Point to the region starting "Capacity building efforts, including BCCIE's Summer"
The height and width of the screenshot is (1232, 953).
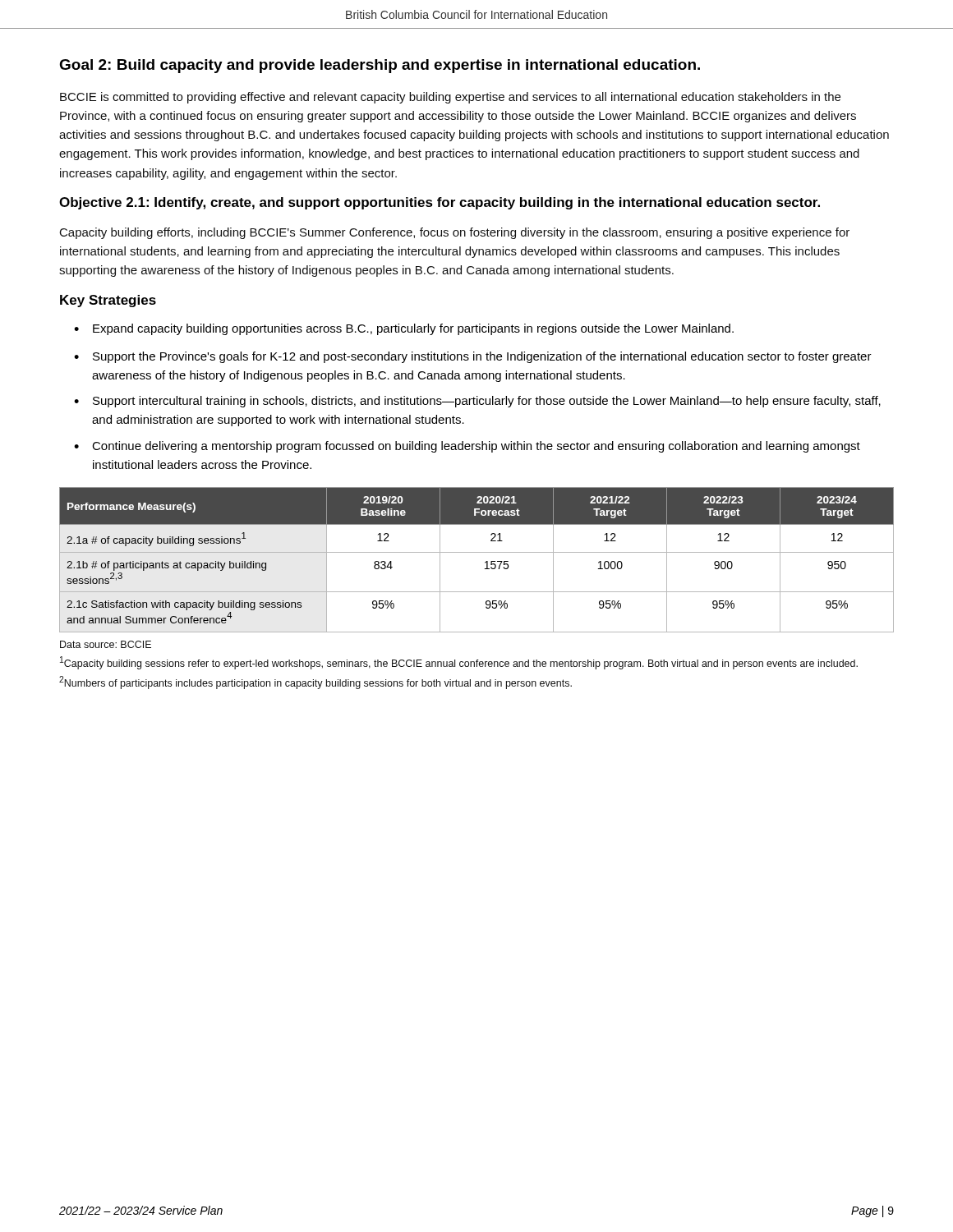[454, 251]
